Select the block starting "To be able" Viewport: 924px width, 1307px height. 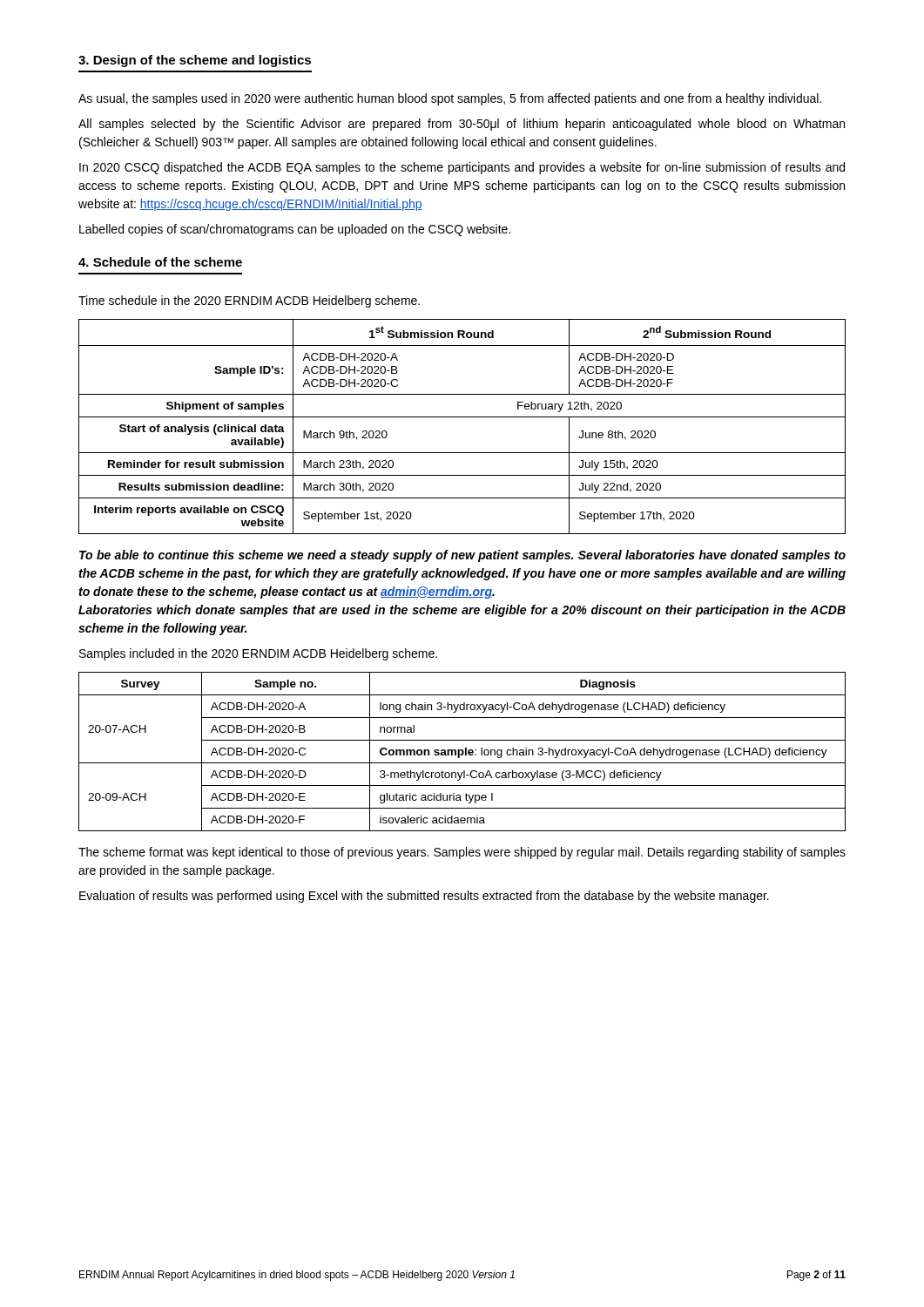[462, 592]
